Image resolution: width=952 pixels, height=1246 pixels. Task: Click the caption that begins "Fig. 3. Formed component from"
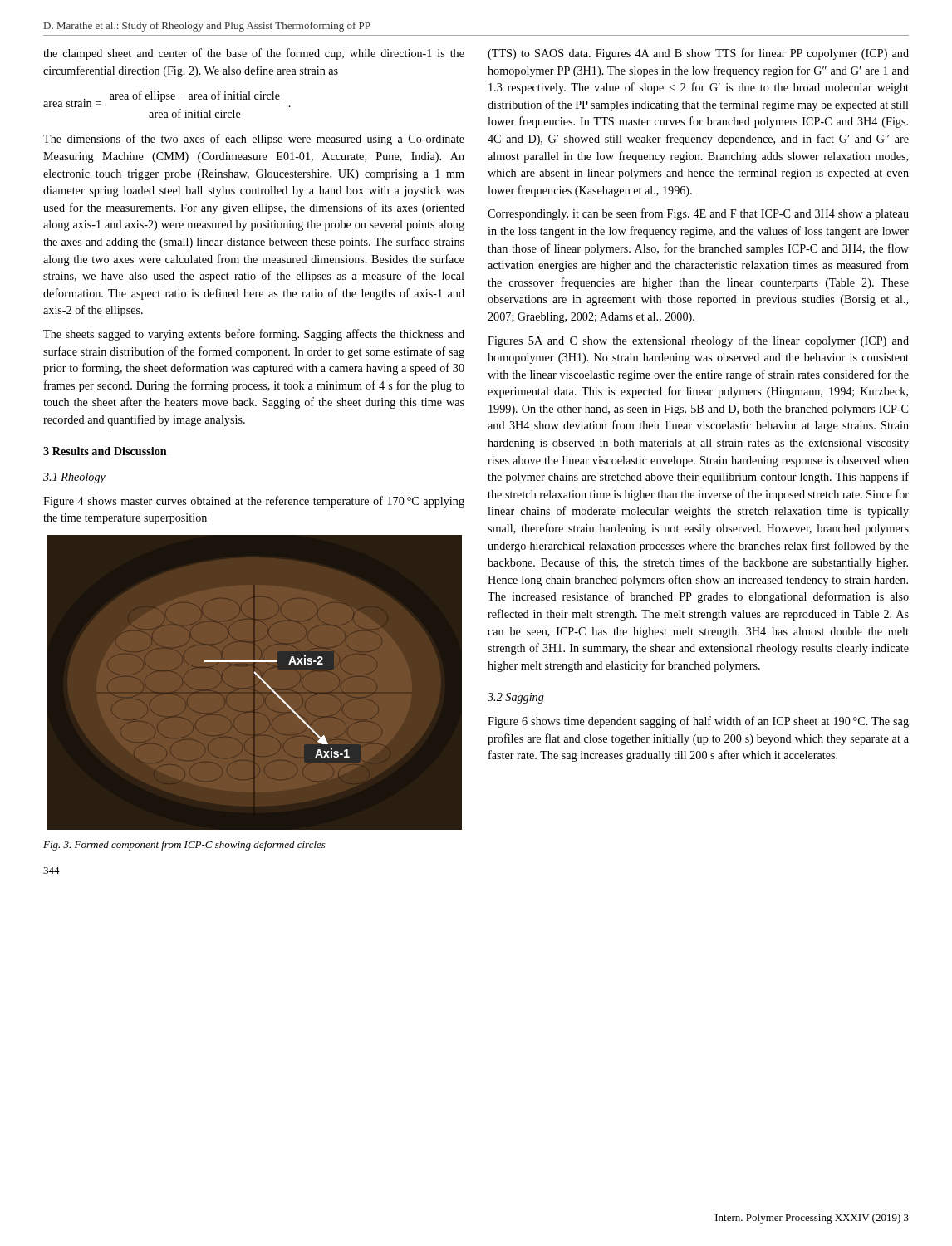tap(184, 845)
